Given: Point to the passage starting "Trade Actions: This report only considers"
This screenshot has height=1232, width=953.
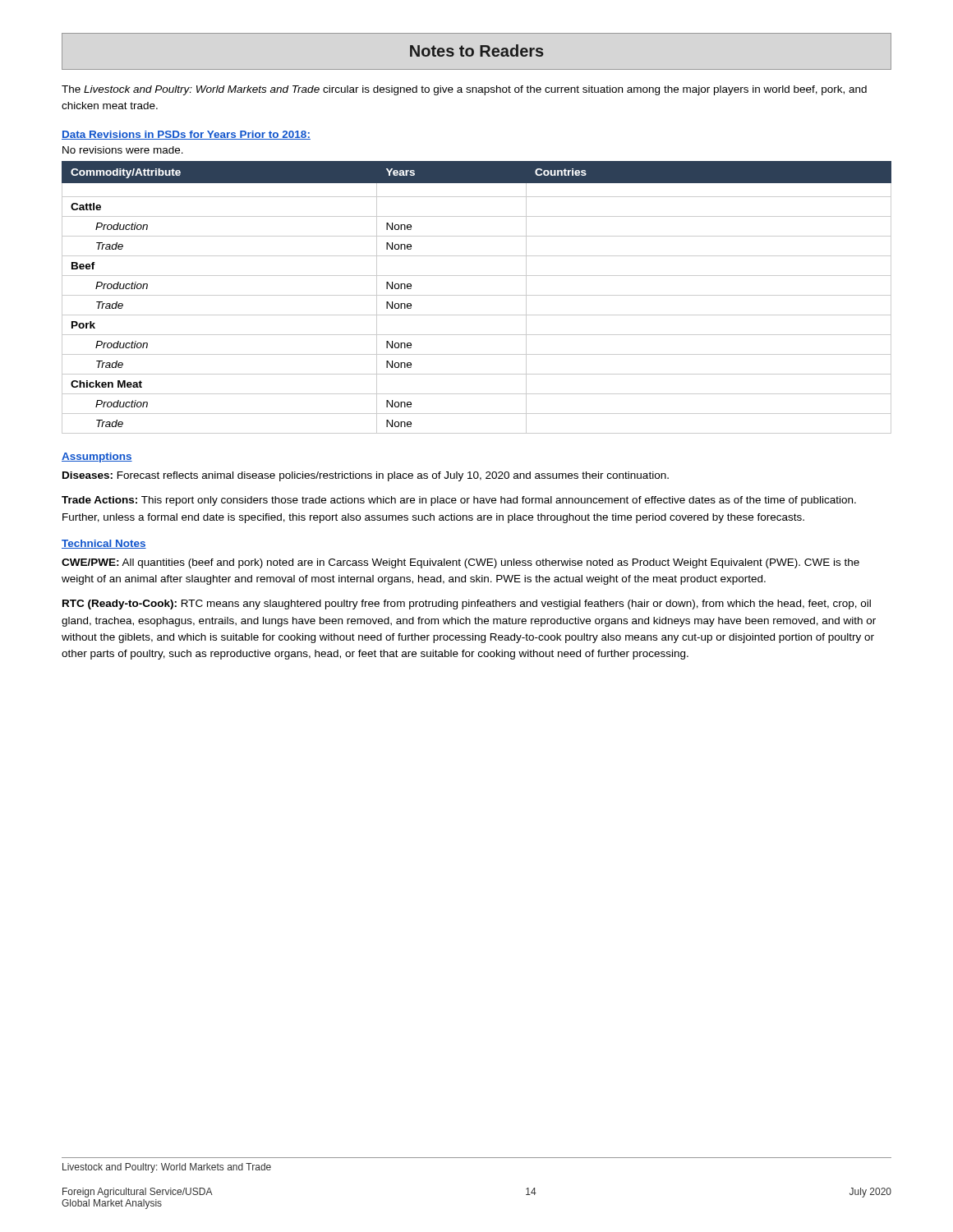Looking at the screenshot, I should pyautogui.click(x=459, y=508).
